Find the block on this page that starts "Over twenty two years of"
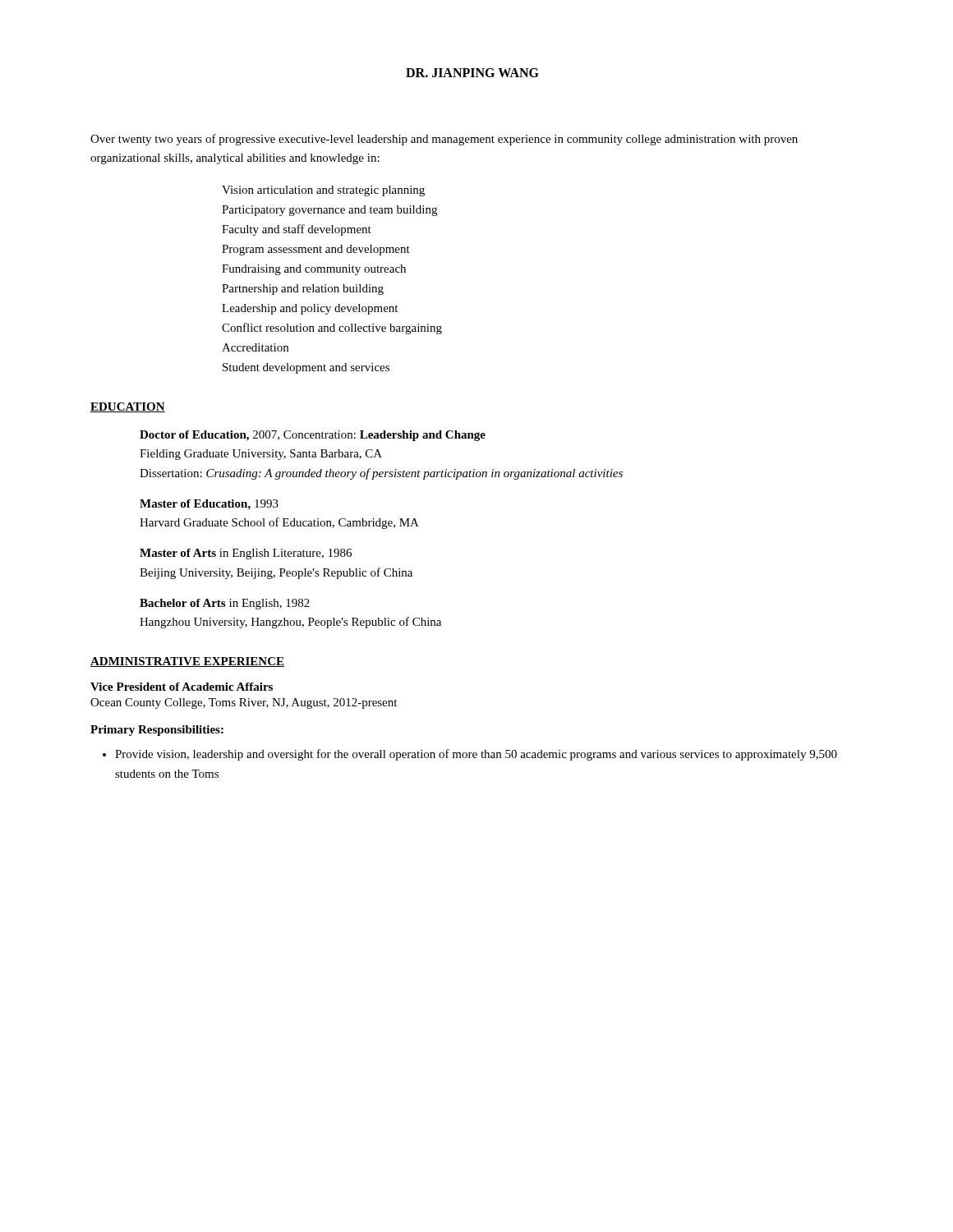Image resolution: width=953 pixels, height=1232 pixels. pyautogui.click(x=444, y=148)
